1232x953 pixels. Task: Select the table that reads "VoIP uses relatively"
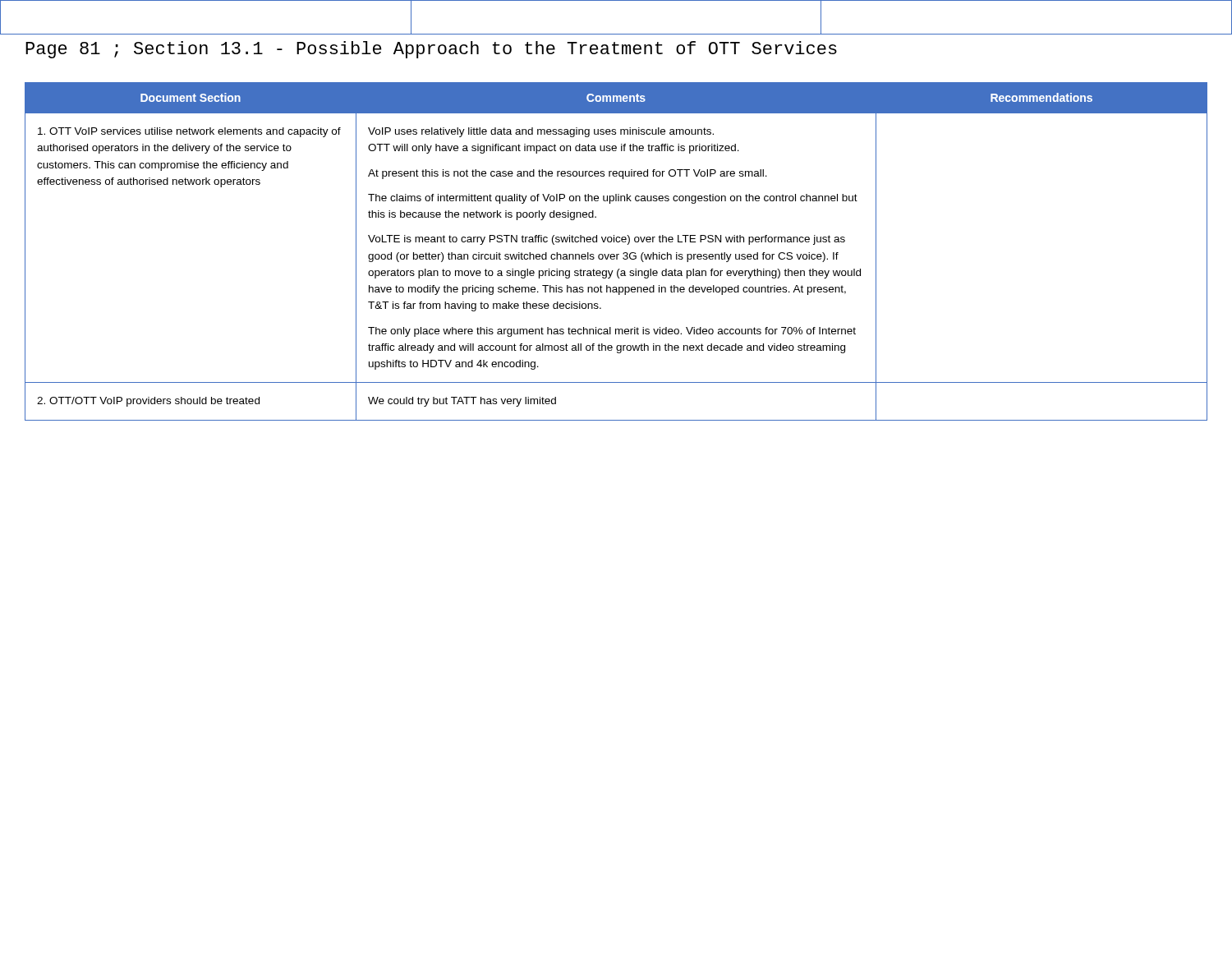pos(616,251)
